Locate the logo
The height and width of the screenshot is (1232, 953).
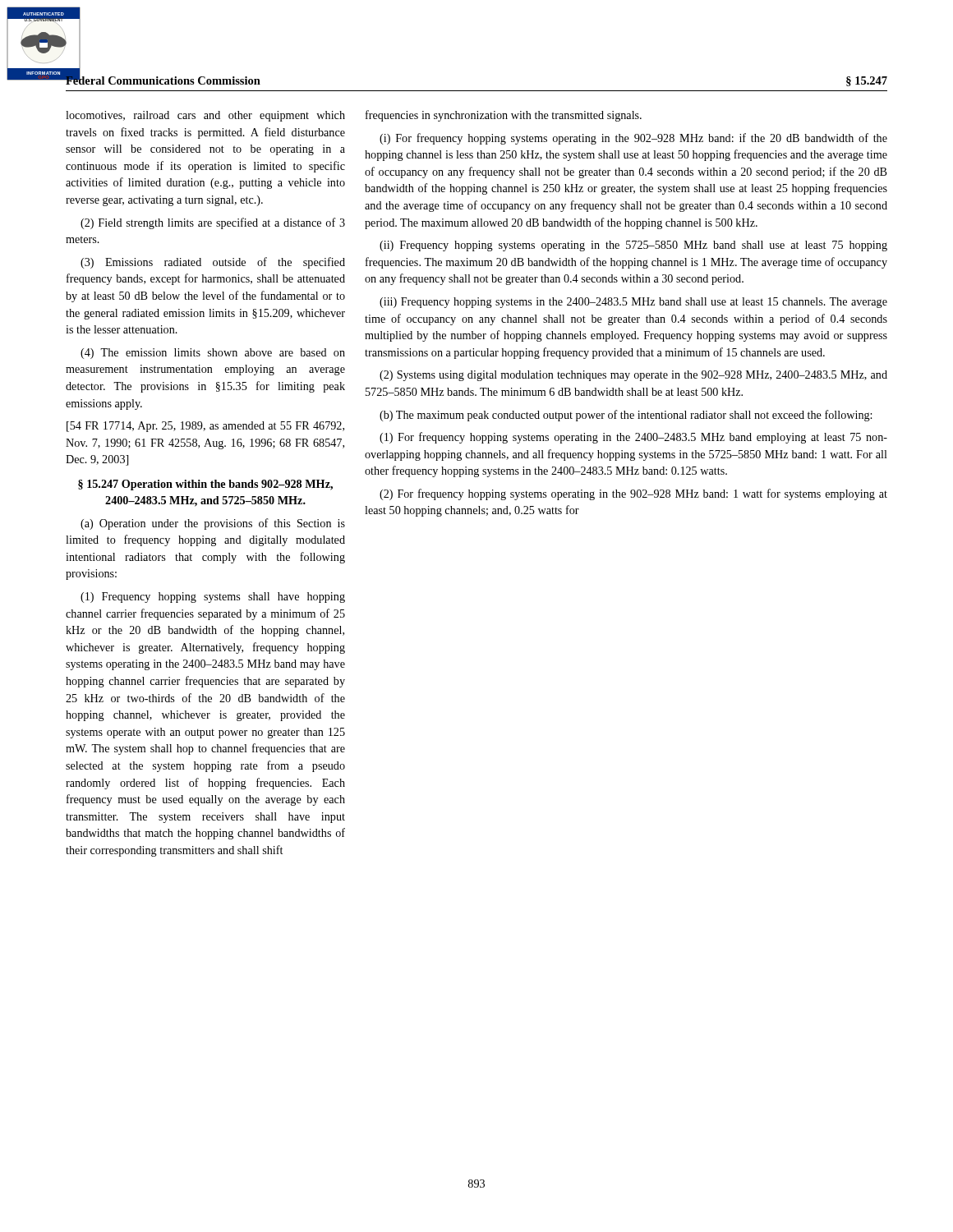click(44, 45)
